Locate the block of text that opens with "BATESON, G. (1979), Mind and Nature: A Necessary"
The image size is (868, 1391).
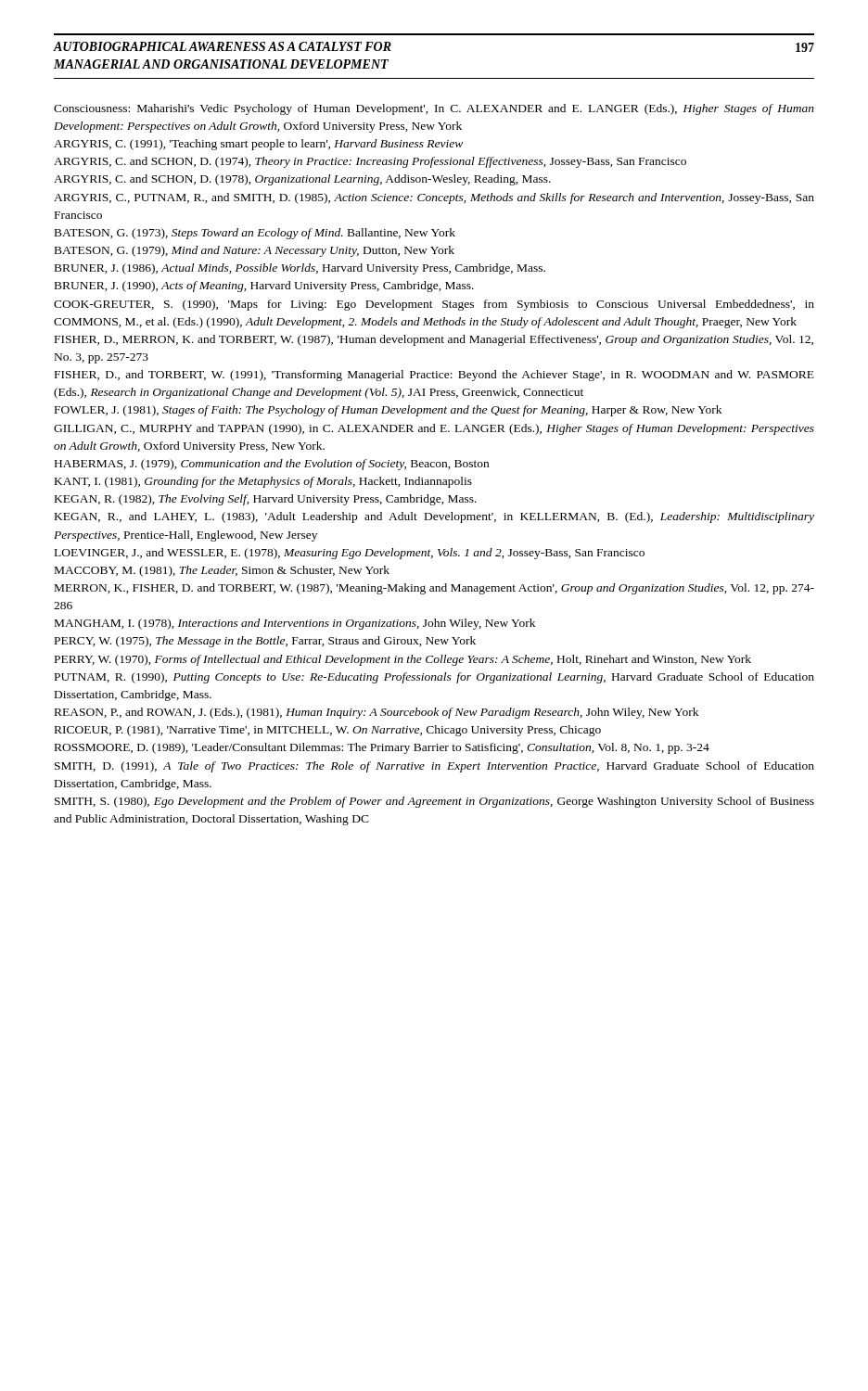[254, 250]
